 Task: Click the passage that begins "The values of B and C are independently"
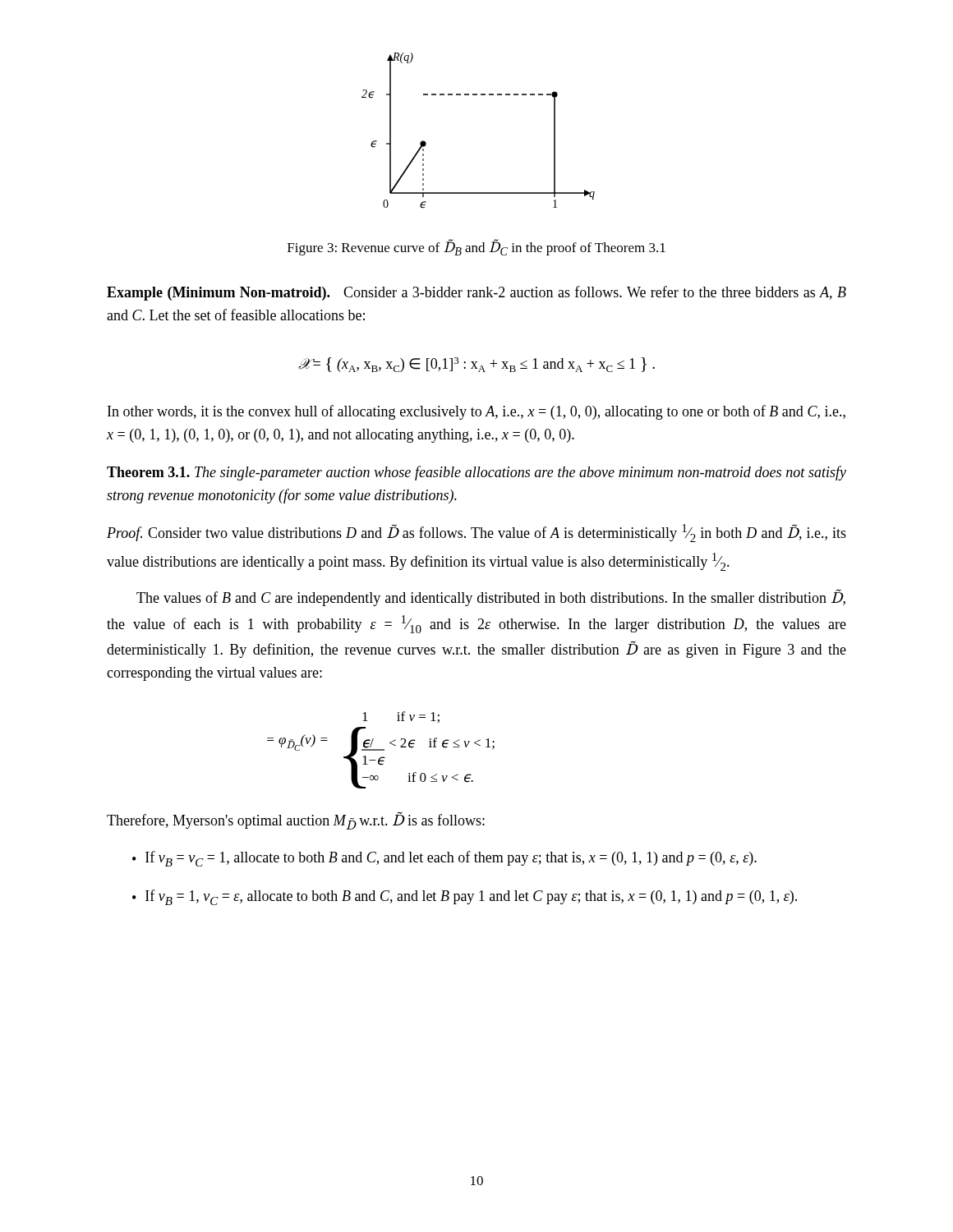coord(476,635)
